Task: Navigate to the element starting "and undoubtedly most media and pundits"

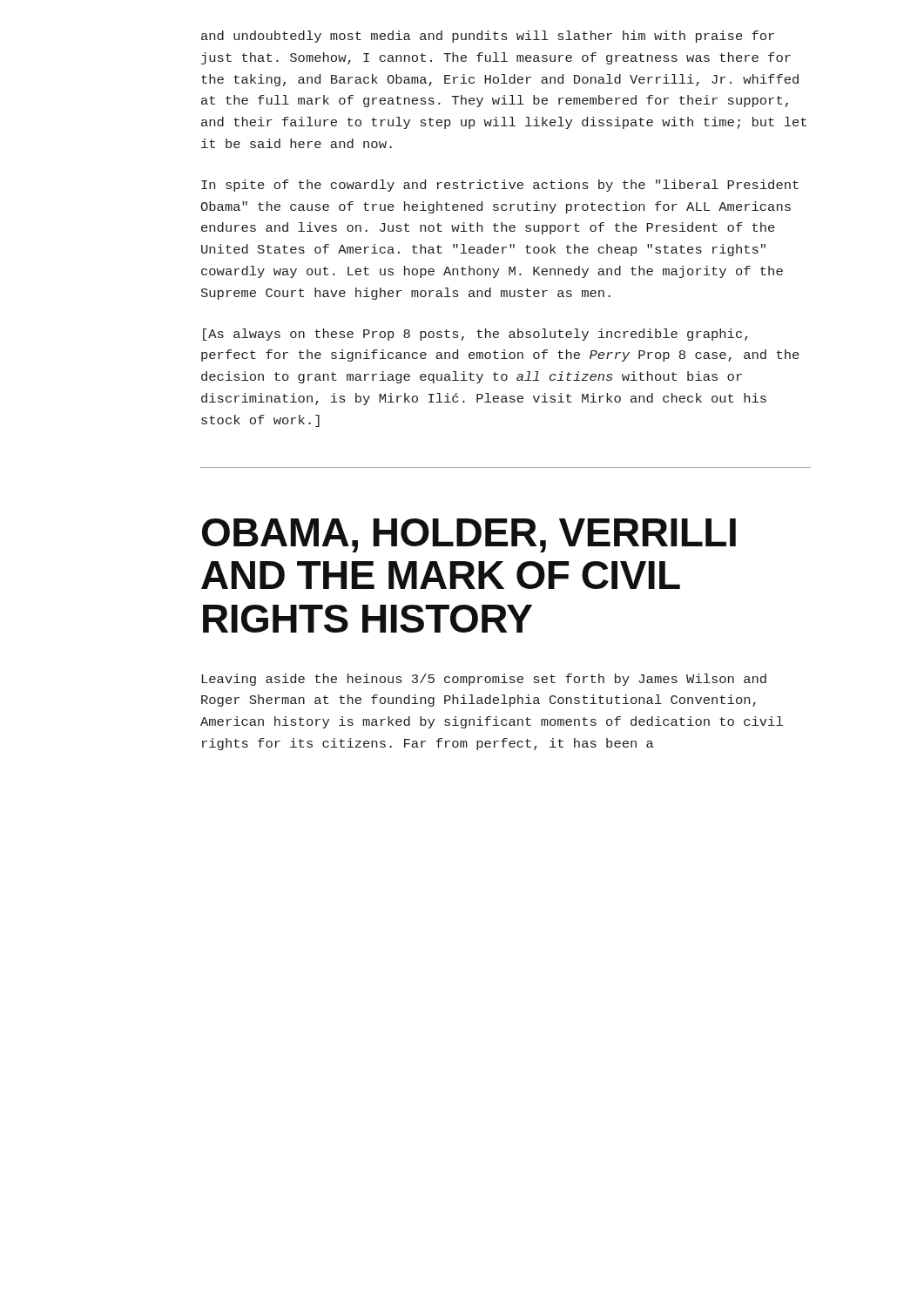Action: tap(504, 91)
